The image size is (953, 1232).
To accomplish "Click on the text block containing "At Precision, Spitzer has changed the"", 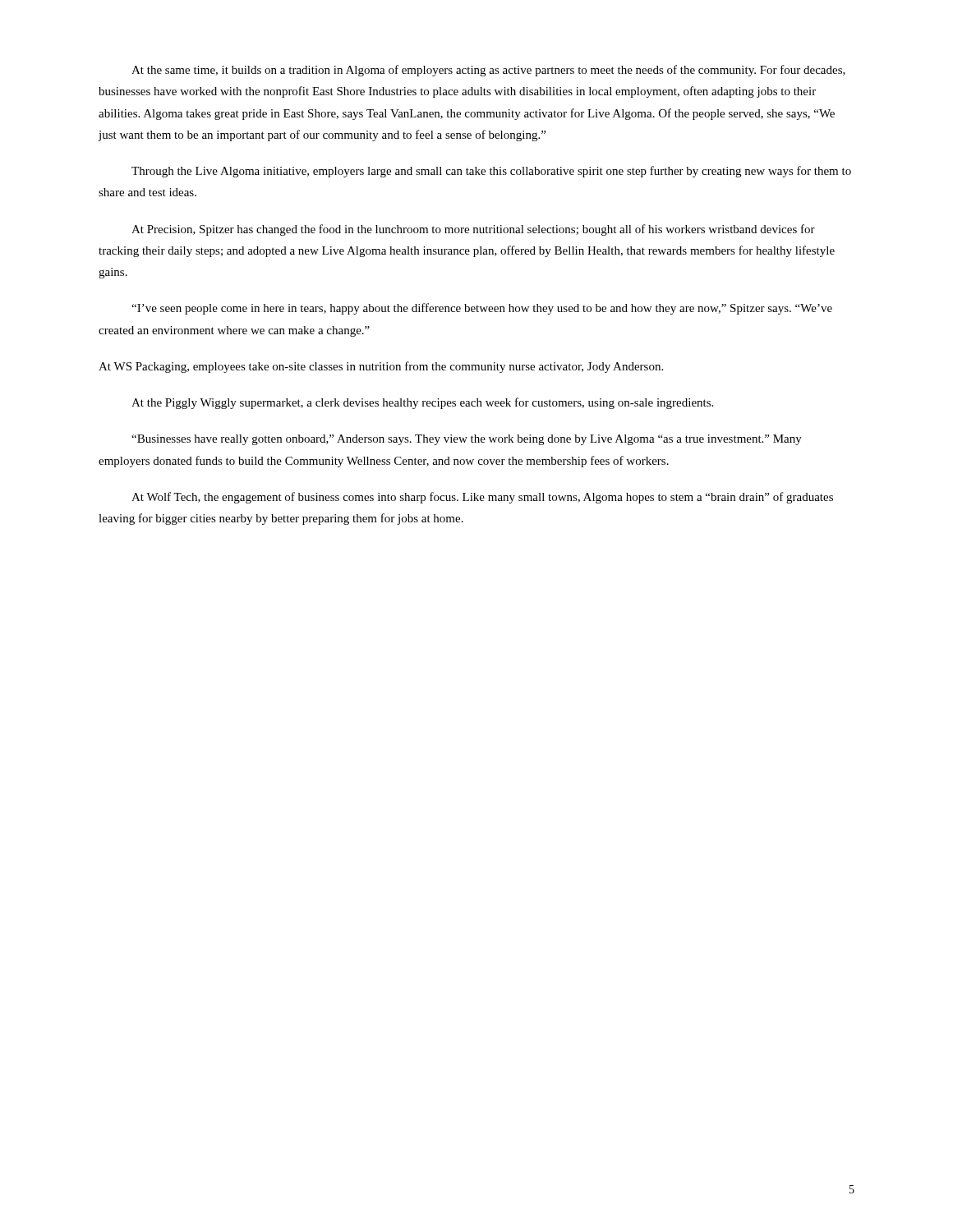I will 476,250.
